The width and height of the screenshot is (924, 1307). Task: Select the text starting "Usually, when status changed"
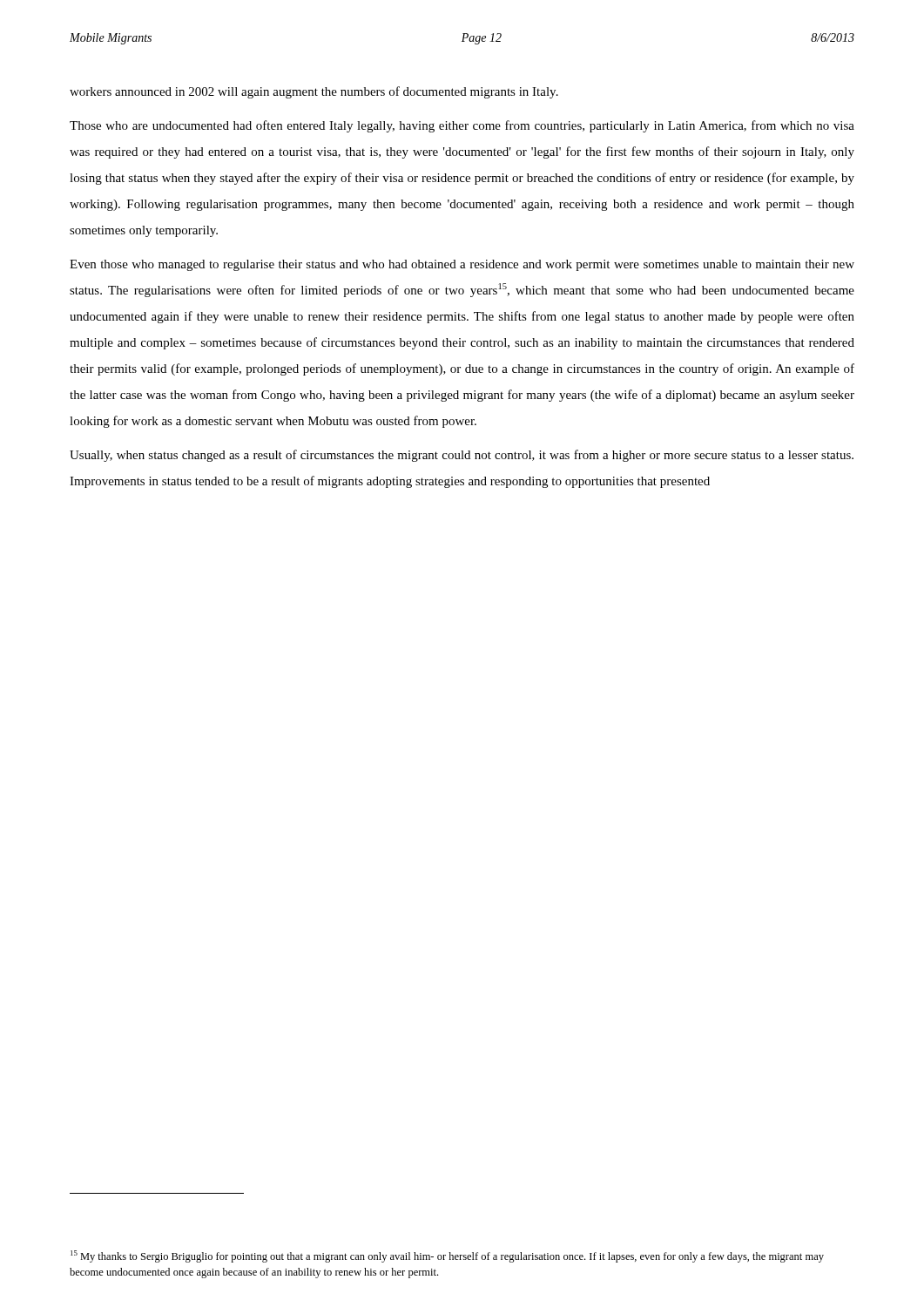pyautogui.click(x=462, y=468)
